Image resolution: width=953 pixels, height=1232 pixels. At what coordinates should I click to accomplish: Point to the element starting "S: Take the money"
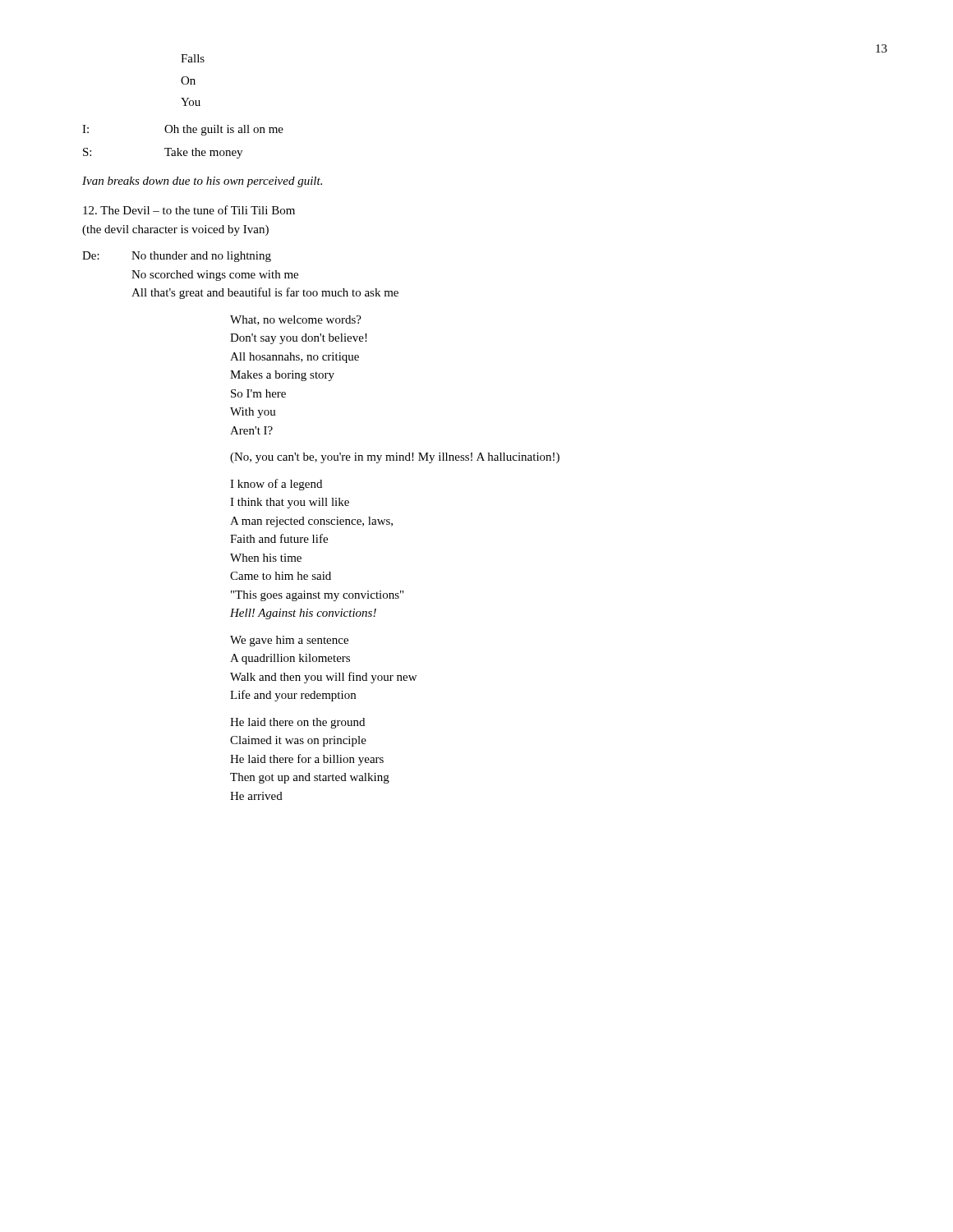click(x=162, y=152)
